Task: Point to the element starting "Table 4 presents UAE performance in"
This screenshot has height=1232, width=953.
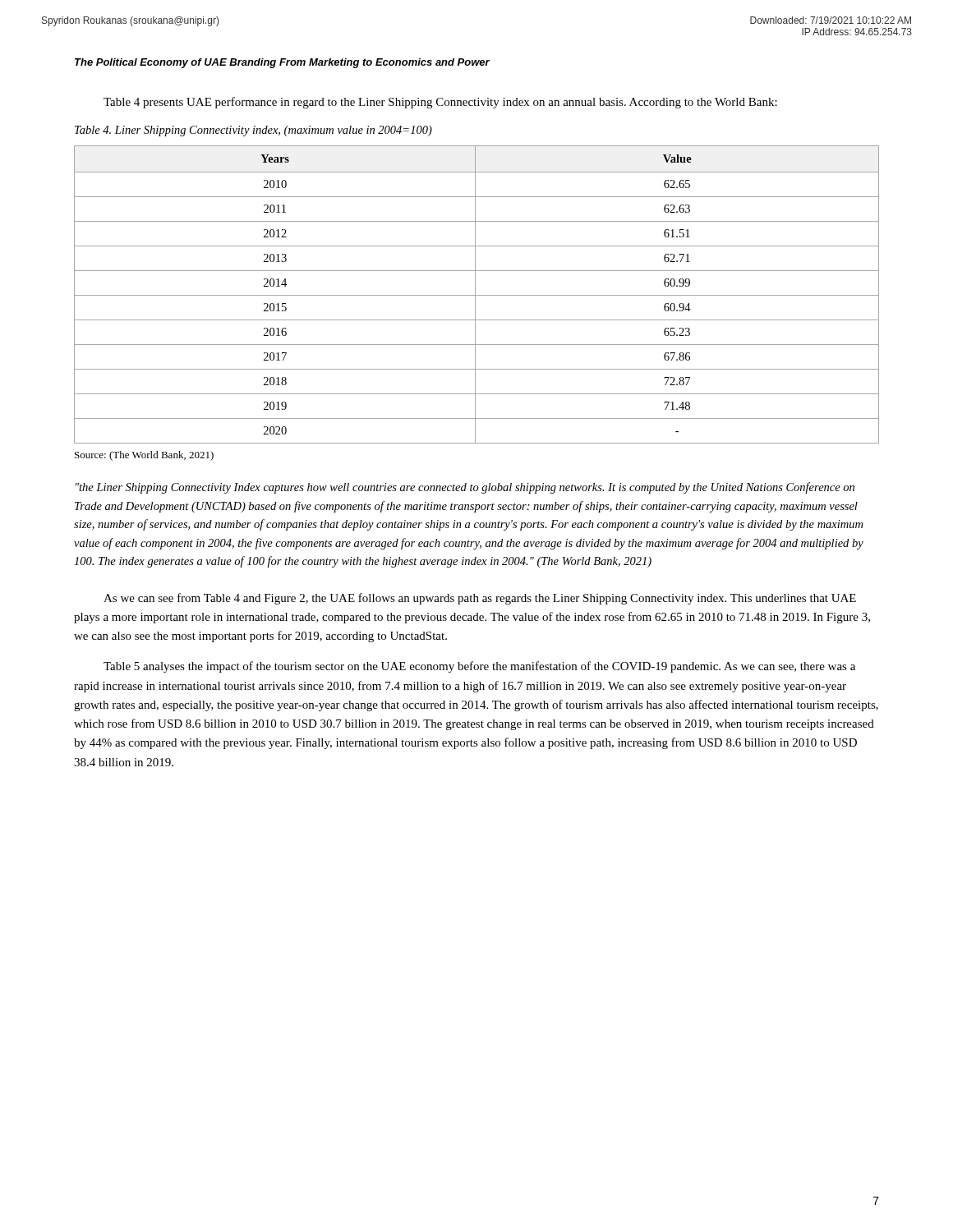Action: 441,102
